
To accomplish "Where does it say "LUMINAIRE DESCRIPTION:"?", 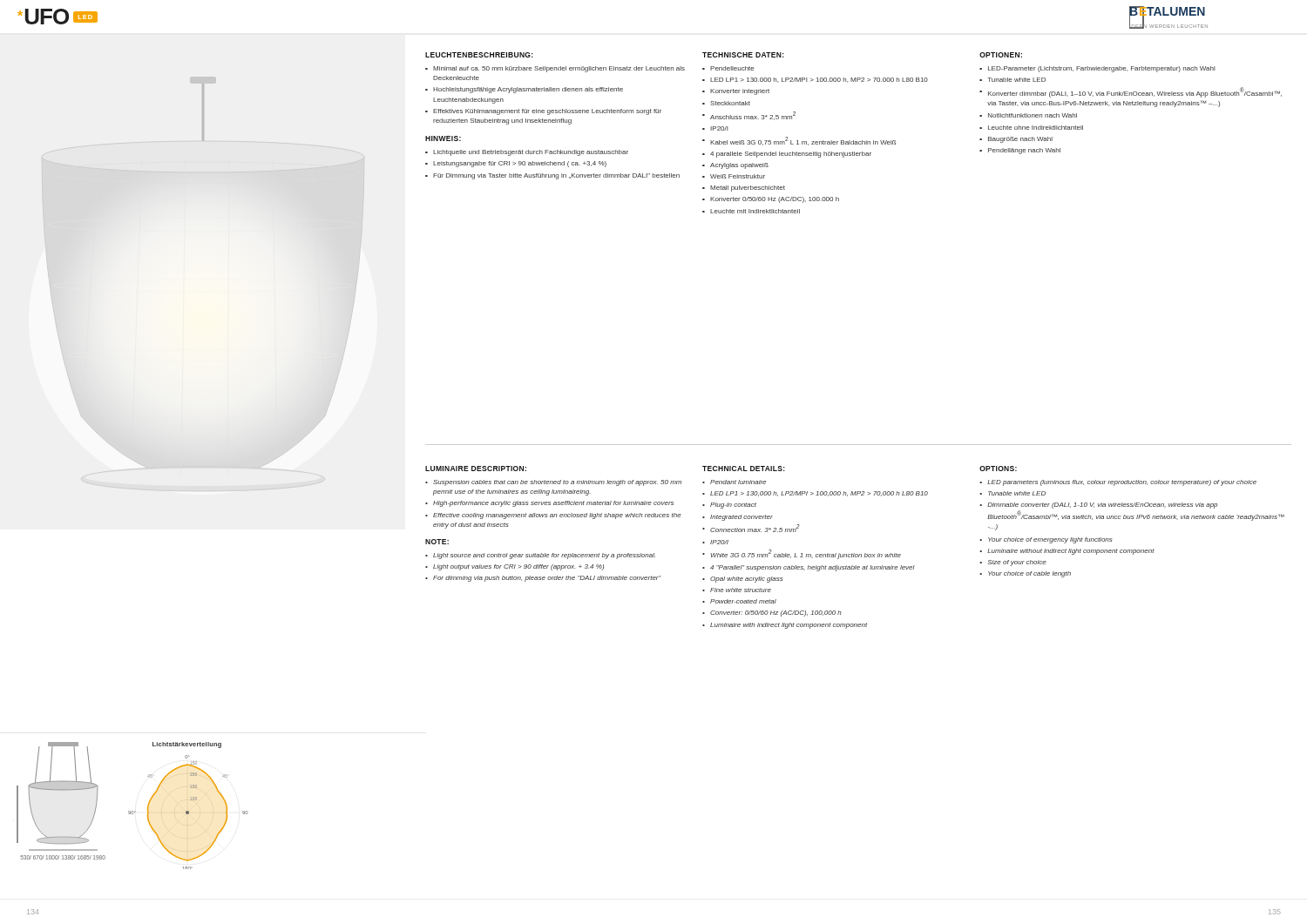I will 476,469.
